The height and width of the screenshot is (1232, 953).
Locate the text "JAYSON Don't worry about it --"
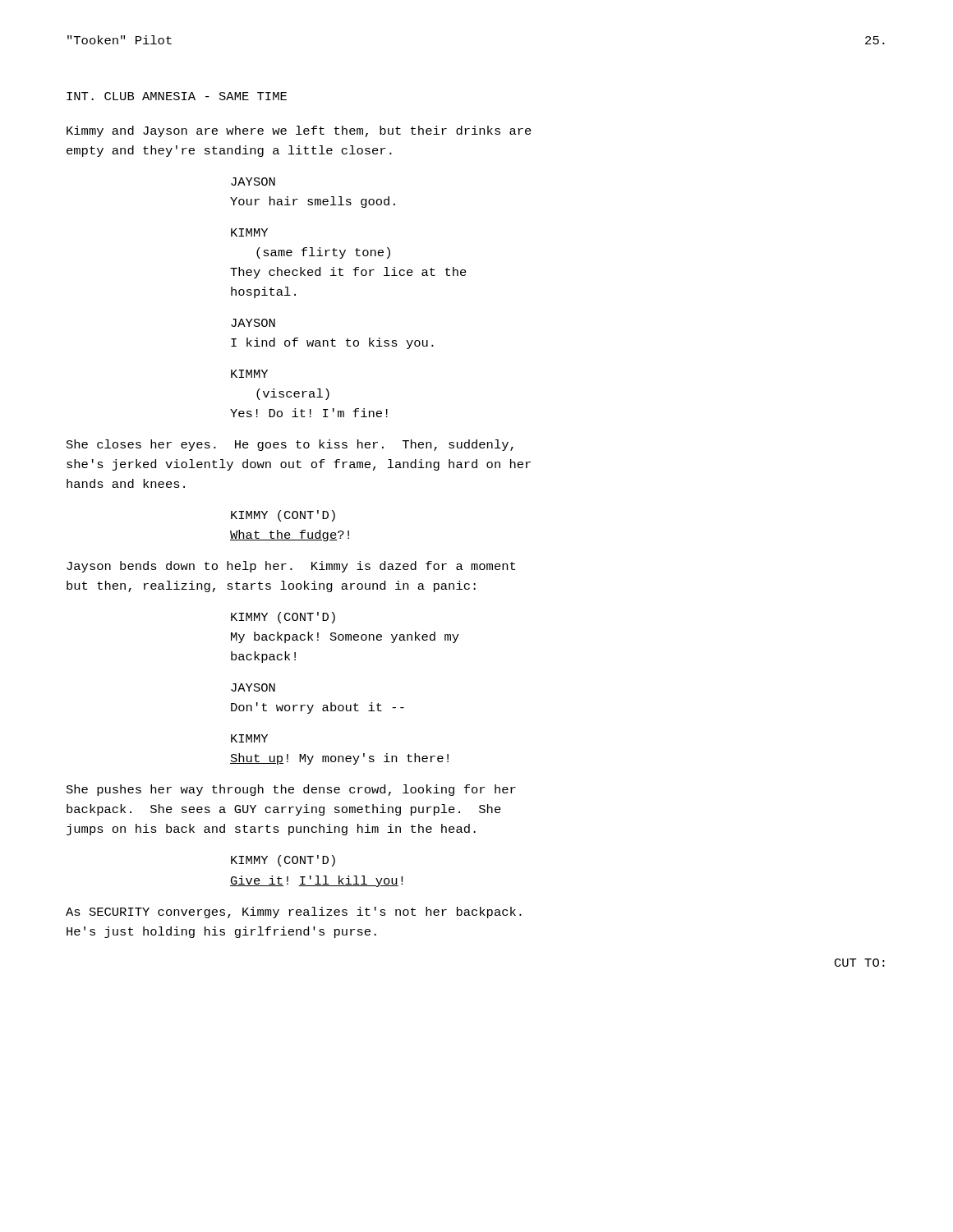pyautogui.click(x=253, y=687)
